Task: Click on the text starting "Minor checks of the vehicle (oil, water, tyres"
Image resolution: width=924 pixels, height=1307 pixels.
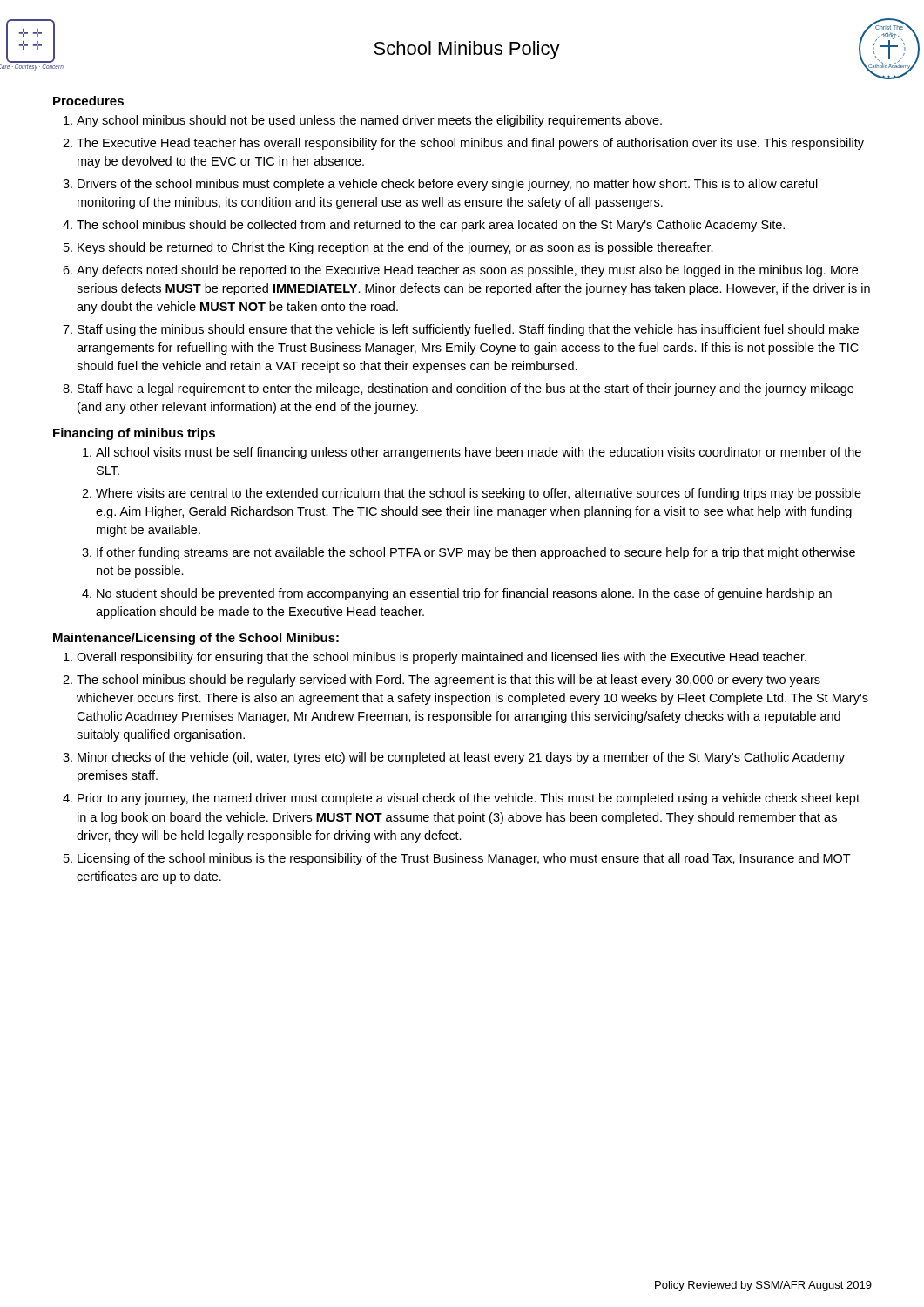Action: pyautogui.click(x=461, y=767)
